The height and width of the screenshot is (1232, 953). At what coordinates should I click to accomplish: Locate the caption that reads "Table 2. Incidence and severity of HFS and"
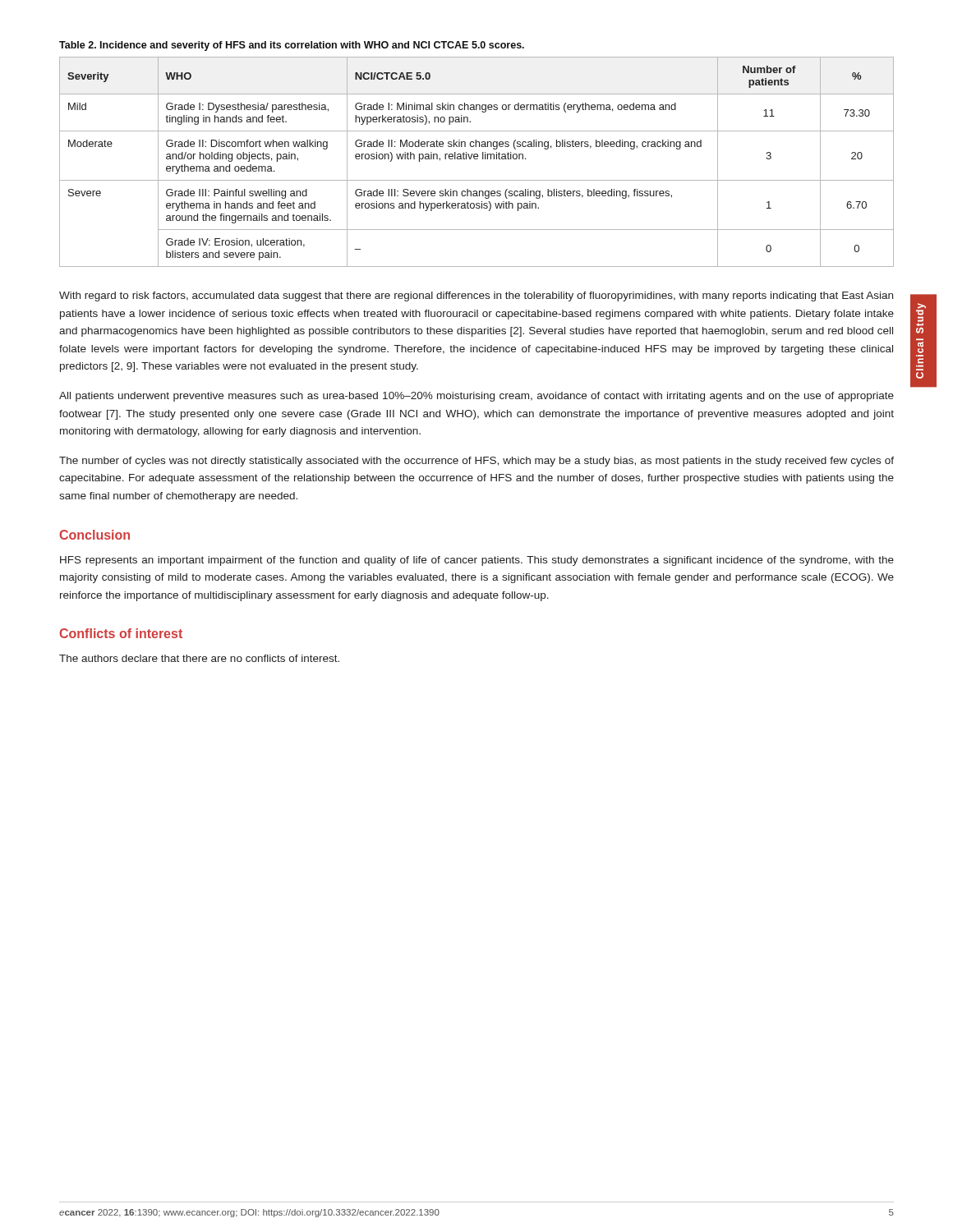pos(292,45)
